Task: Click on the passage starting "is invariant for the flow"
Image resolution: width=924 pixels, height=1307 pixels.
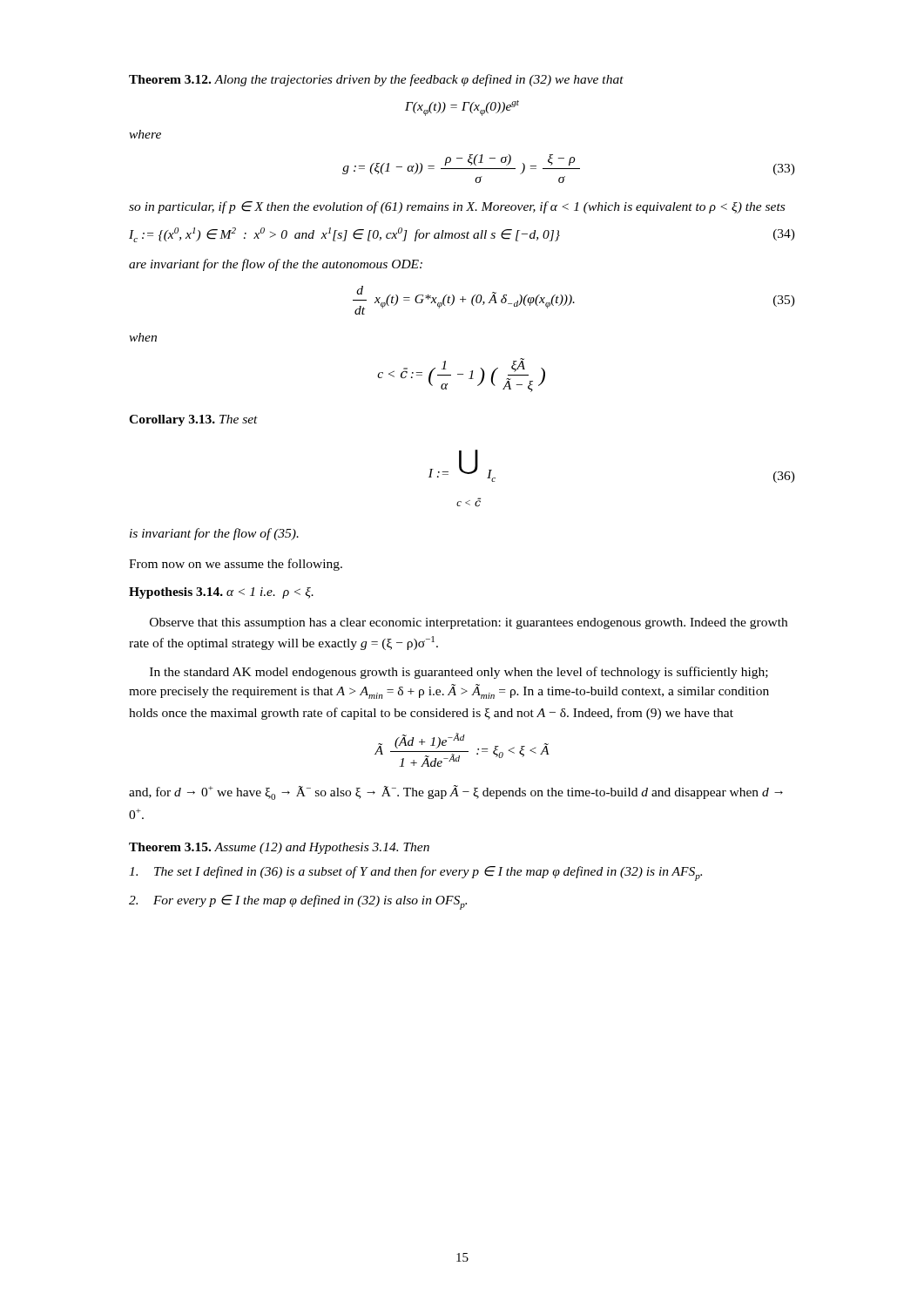Action: [x=214, y=533]
